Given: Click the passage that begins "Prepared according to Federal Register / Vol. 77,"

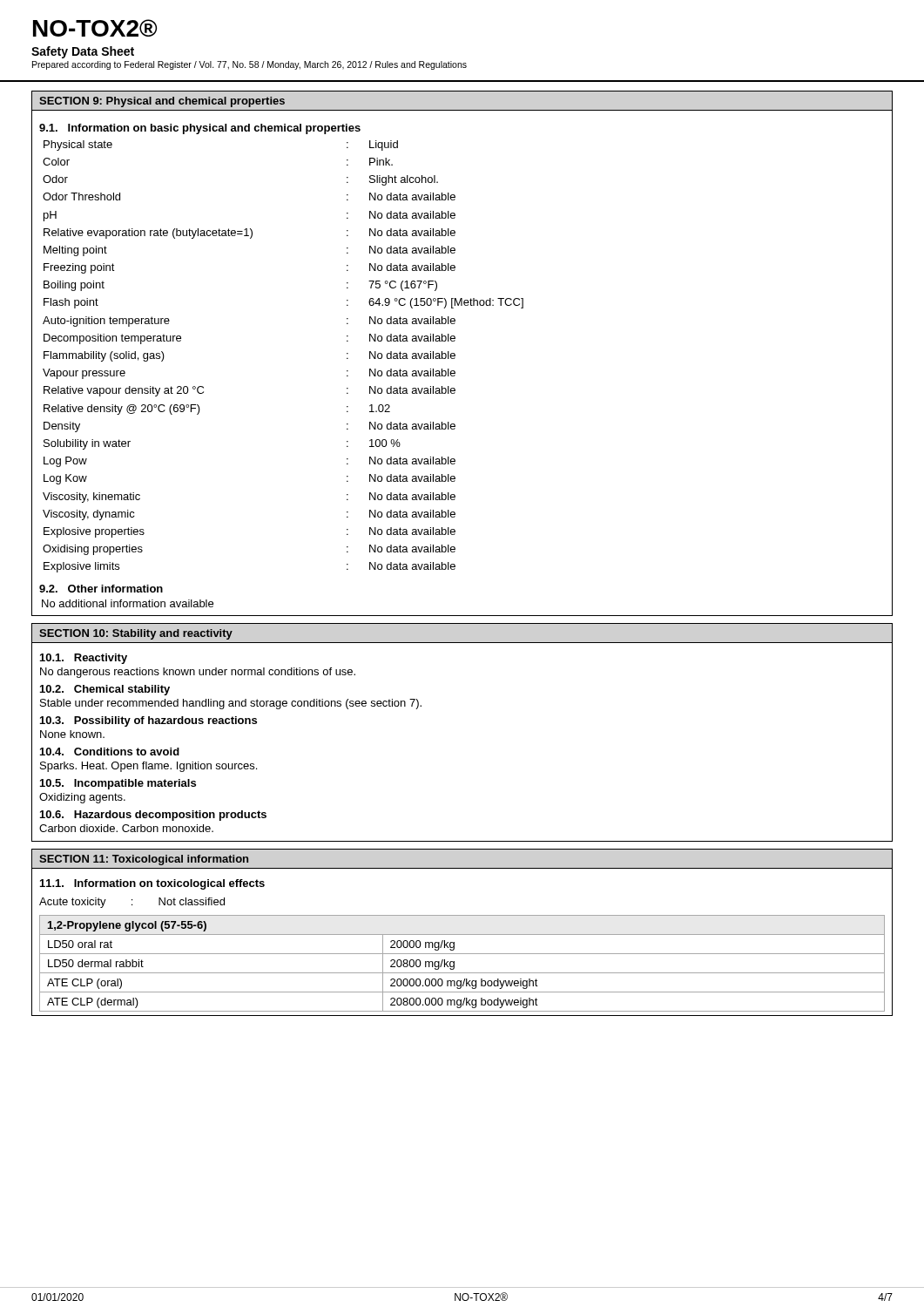Looking at the screenshot, I should [462, 64].
